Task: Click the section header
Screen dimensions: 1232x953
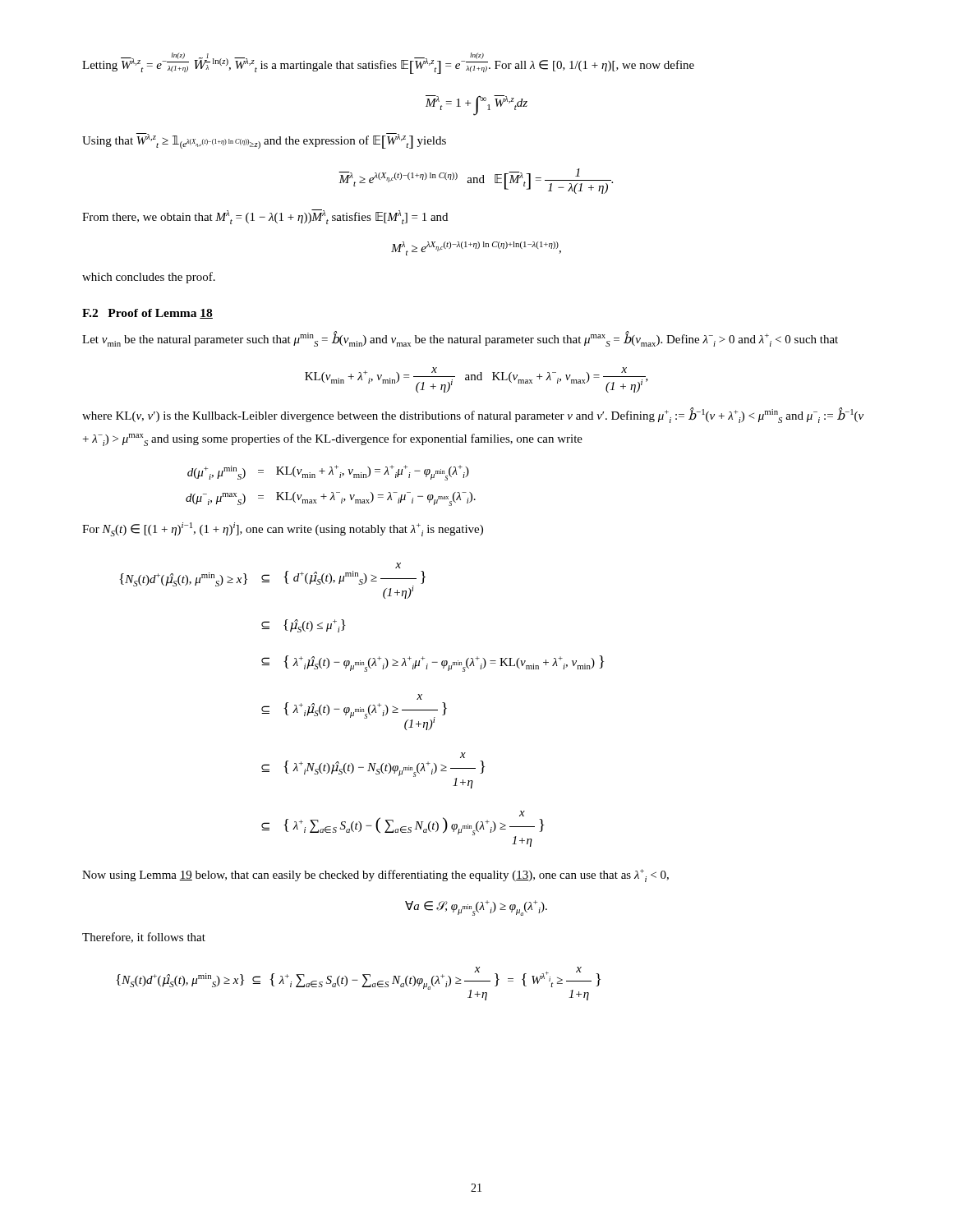Action: [x=147, y=312]
